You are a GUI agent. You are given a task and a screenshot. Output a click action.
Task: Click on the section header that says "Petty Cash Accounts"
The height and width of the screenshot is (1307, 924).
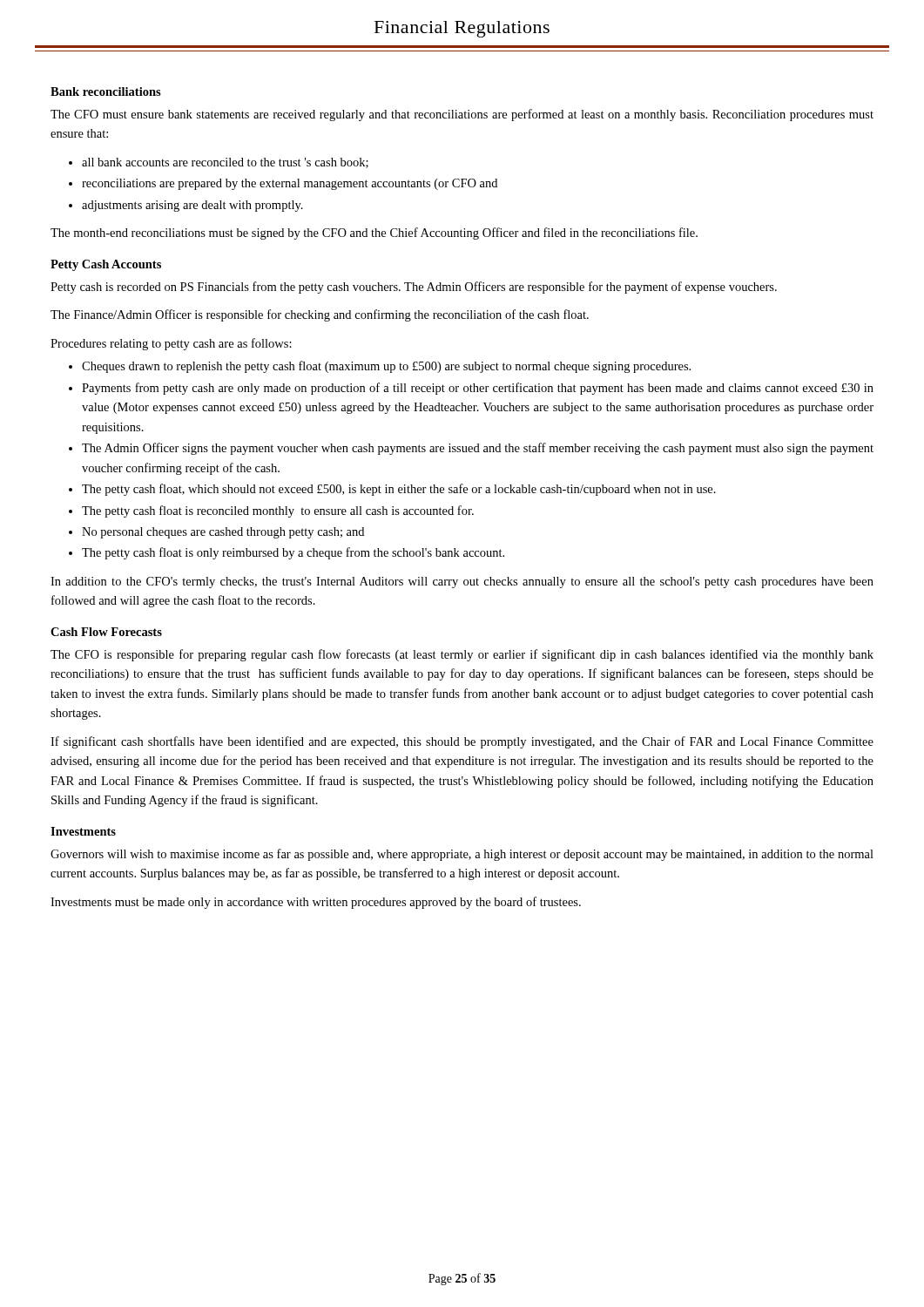point(106,264)
